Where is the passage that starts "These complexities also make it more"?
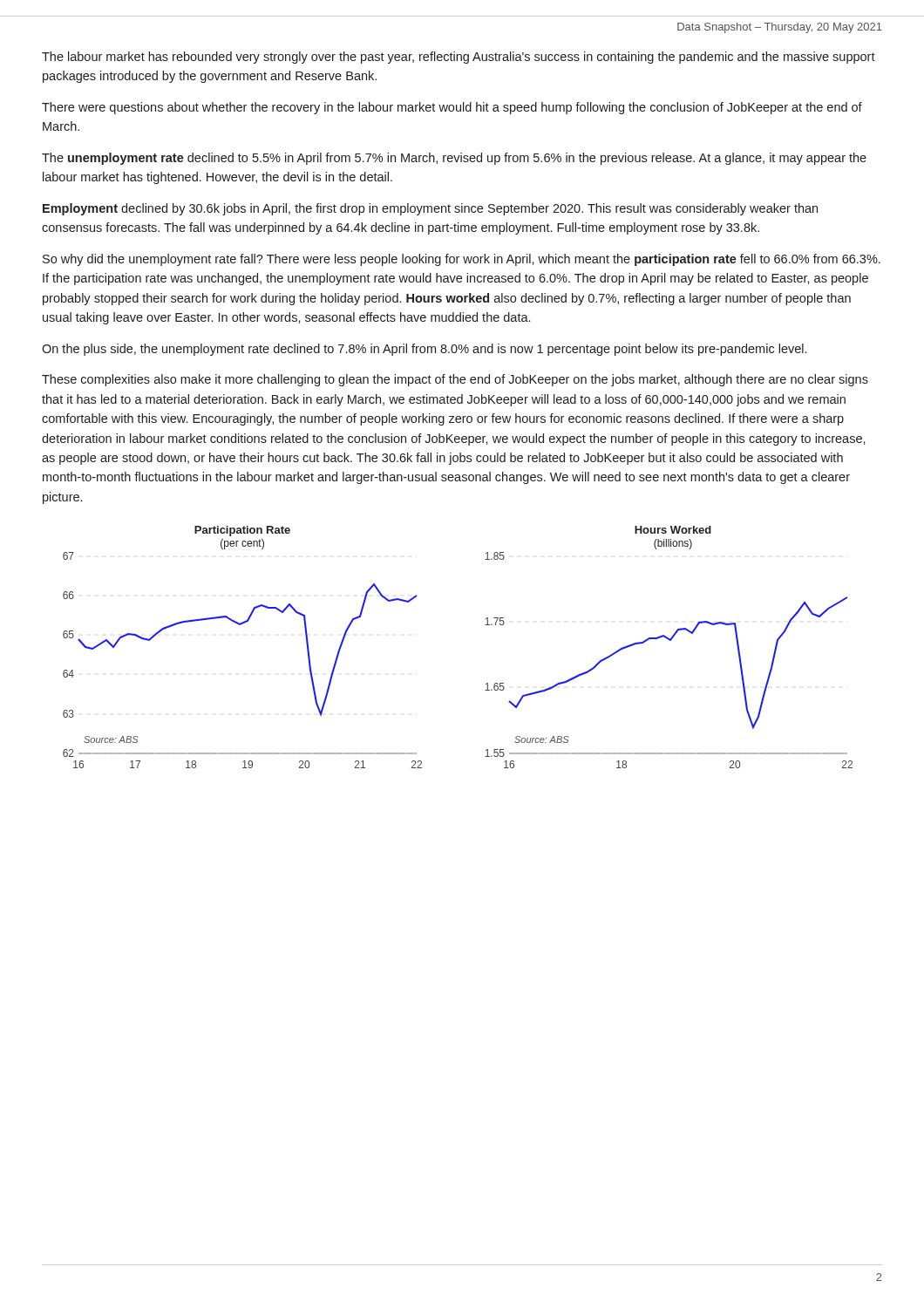The width and height of the screenshot is (924, 1308). (462, 438)
